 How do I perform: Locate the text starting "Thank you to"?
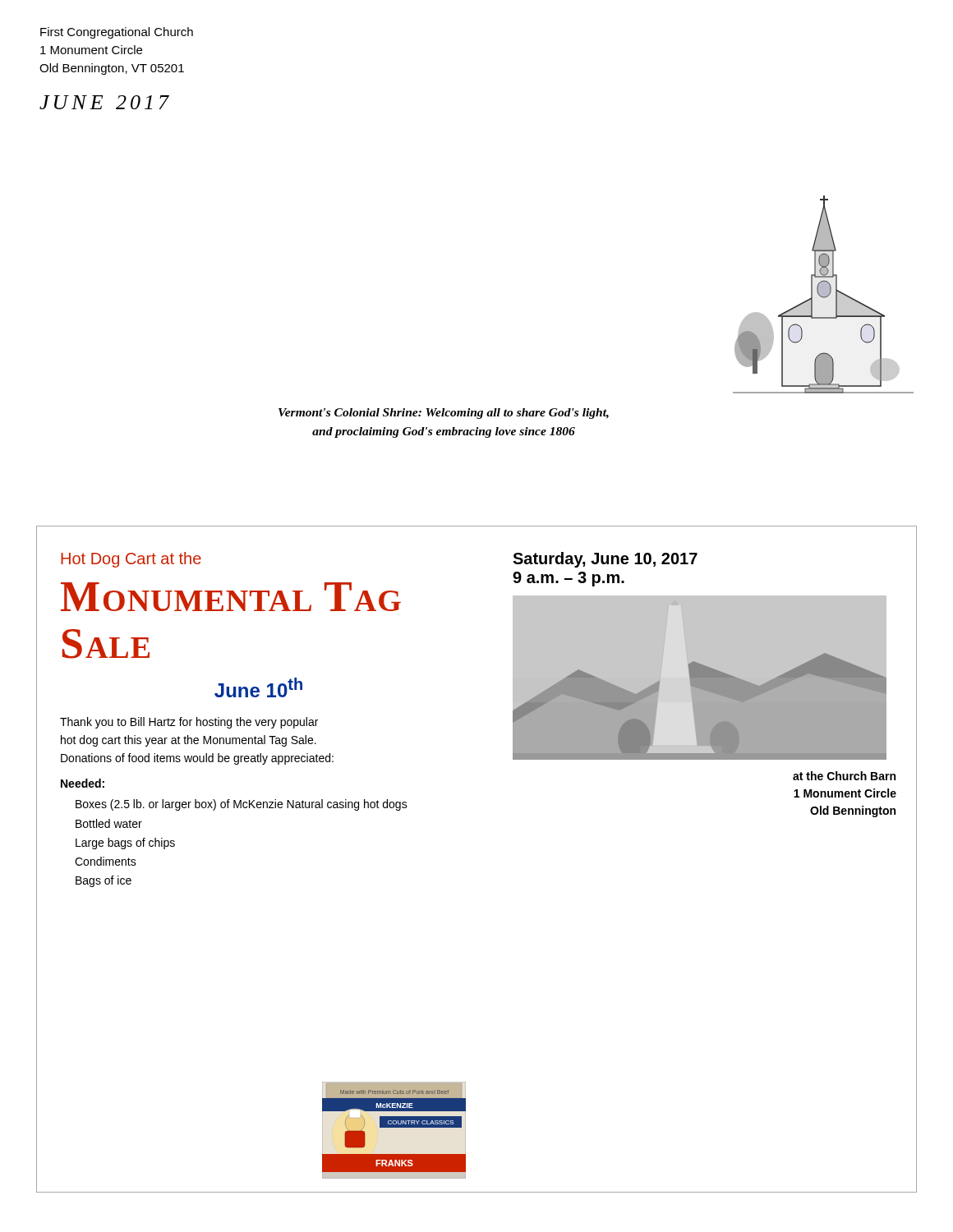click(x=197, y=740)
